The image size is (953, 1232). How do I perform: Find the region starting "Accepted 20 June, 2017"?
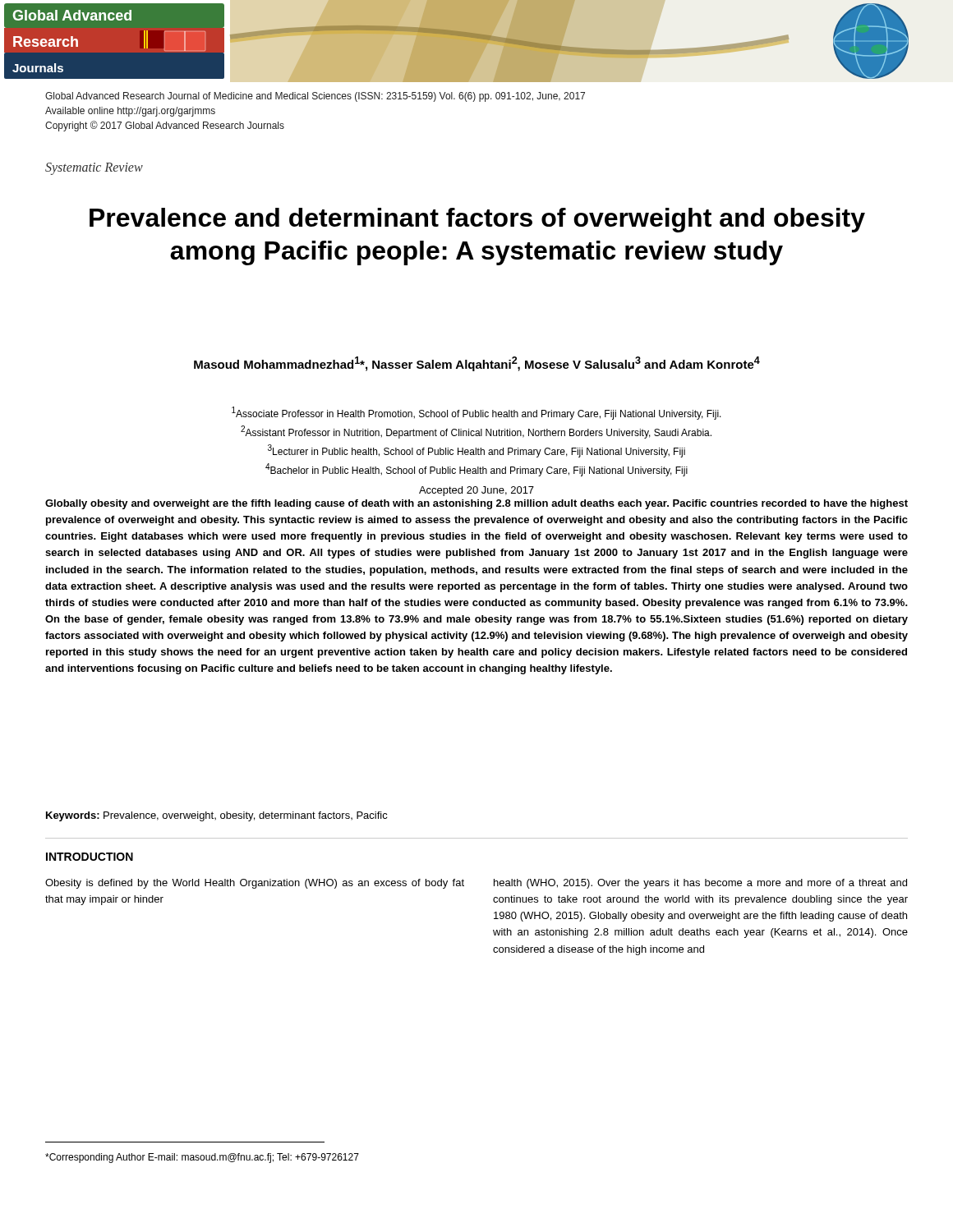click(x=476, y=490)
